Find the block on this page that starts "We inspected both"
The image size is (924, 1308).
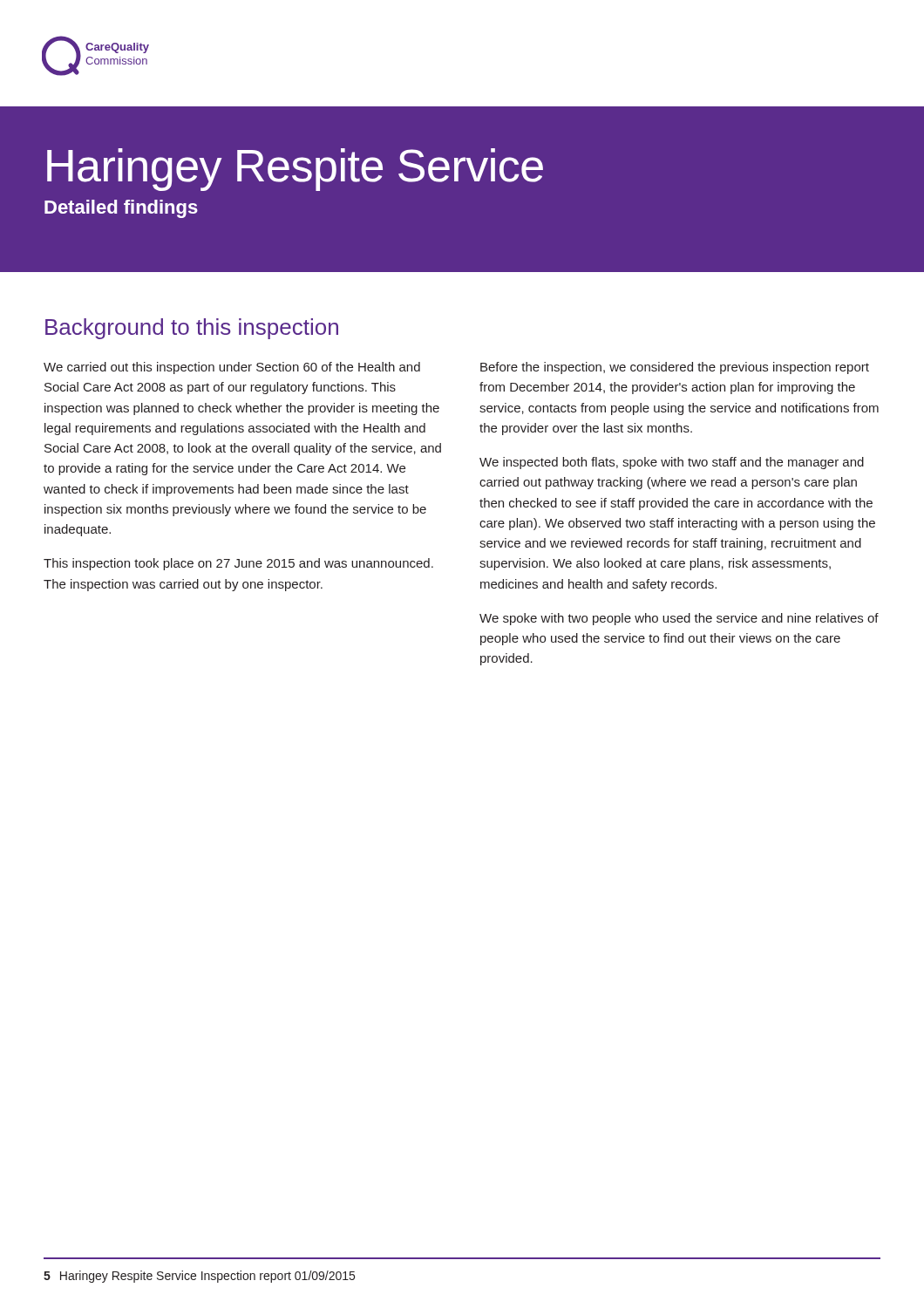(680, 523)
